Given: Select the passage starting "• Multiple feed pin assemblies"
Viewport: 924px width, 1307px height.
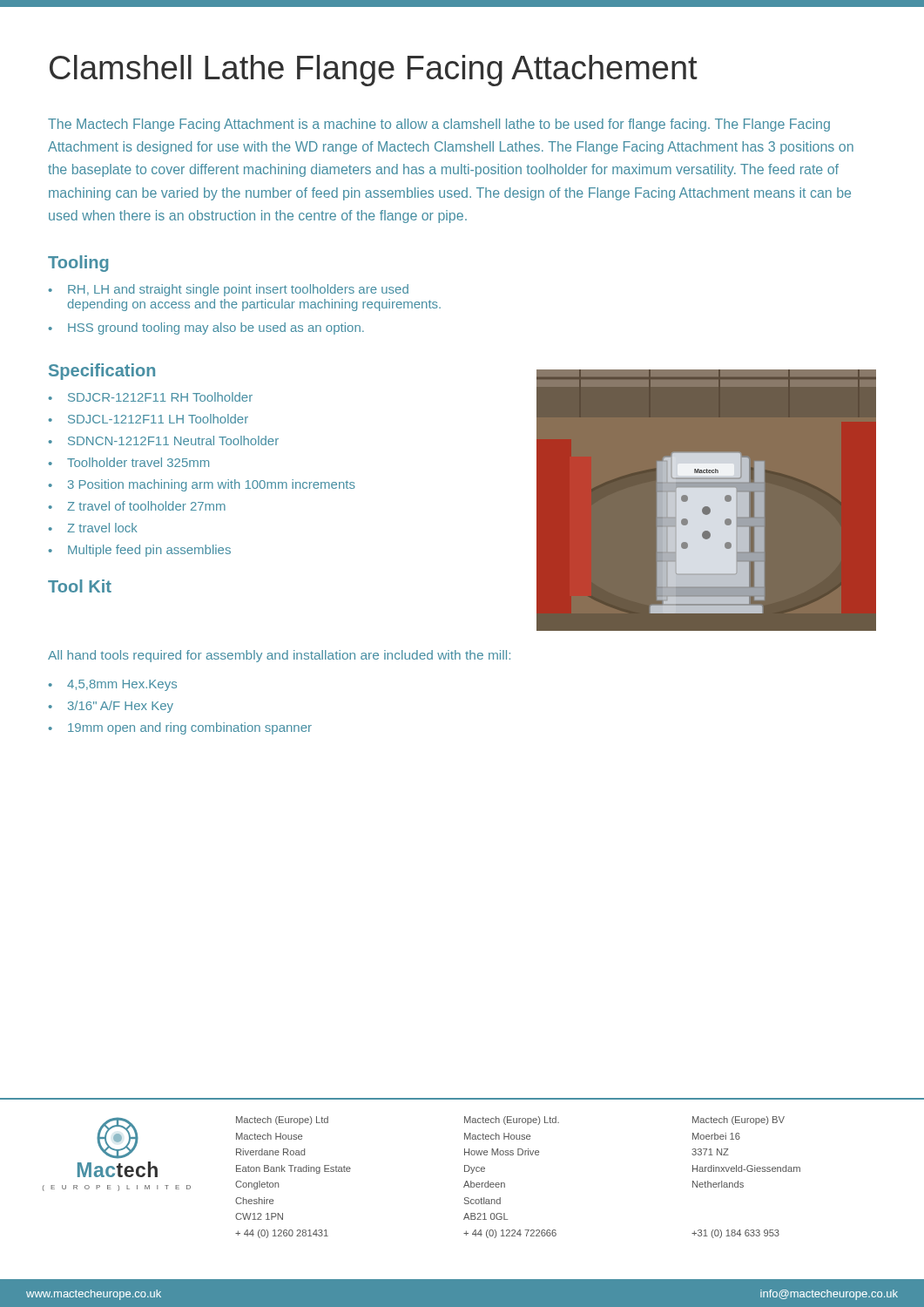Looking at the screenshot, I should [140, 551].
